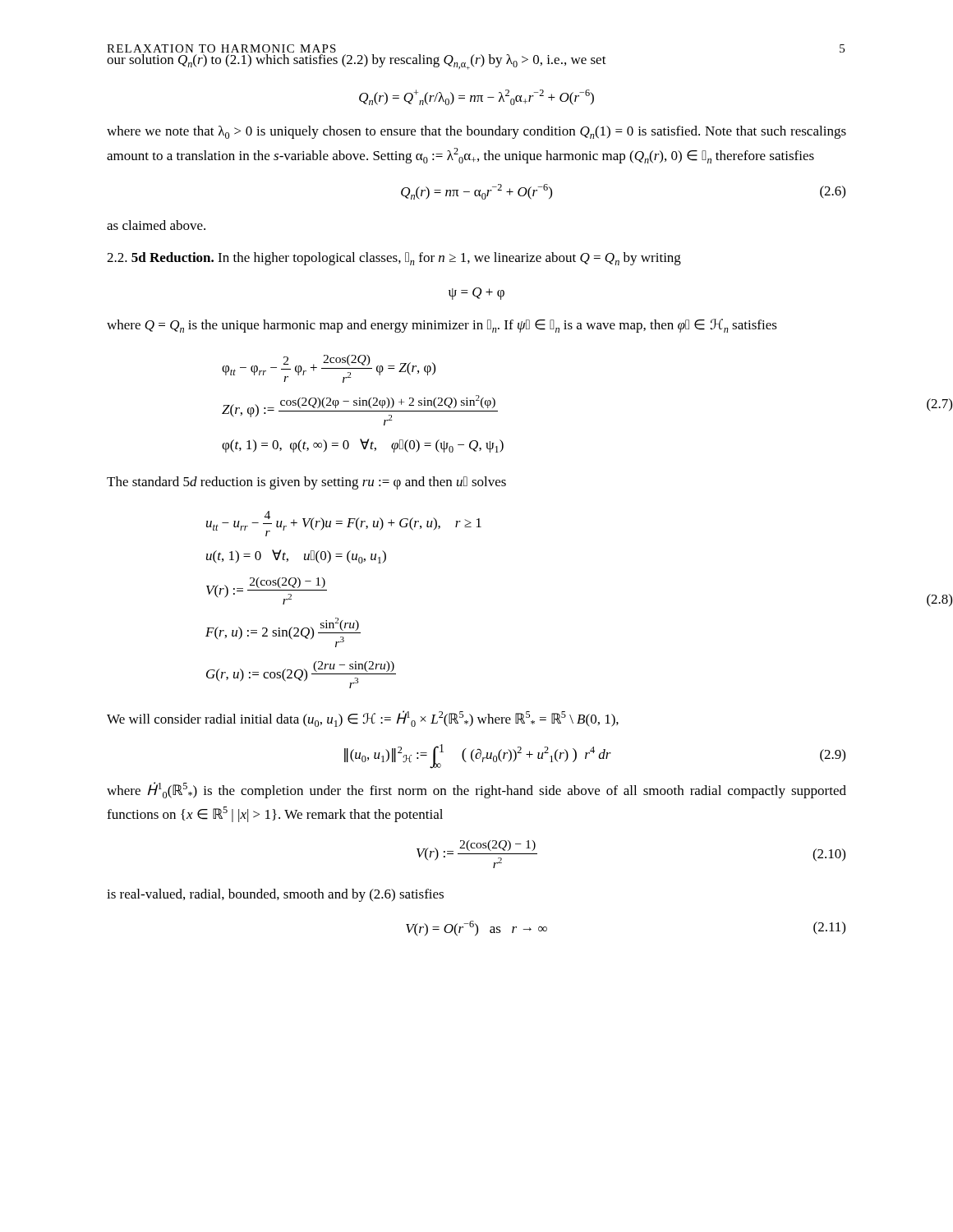Where is the passage that starts "our solution Qn(r) to (2.1) which satisfies"?
The image size is (953, 1232).
point(356,62)
